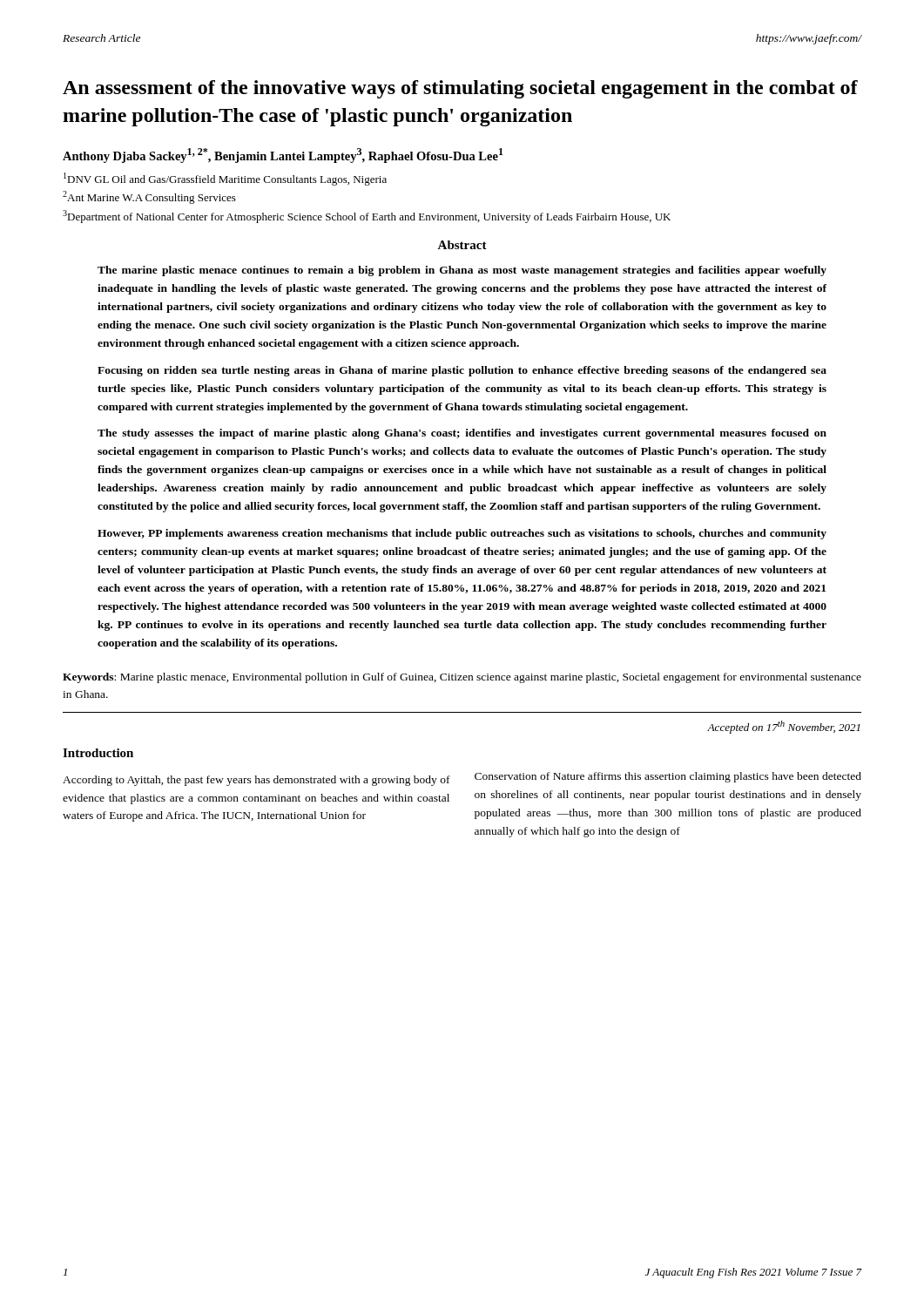The height and width of the screenshot is (1307, 924).
Task: Navigate to the text block starting "Conservation of Nature affirms this assertion"
Action: [668, 804]
